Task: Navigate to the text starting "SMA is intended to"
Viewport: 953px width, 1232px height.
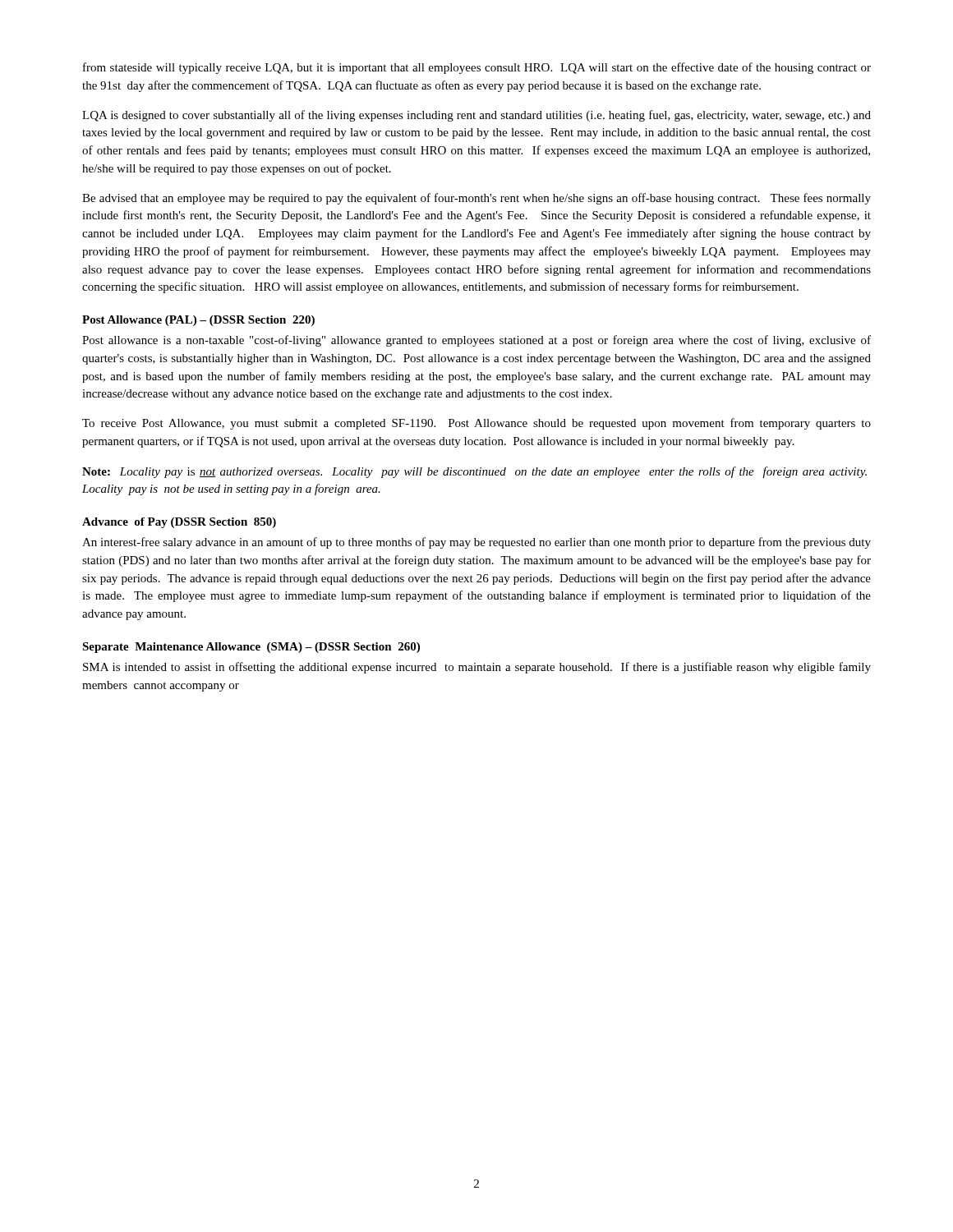Action: tap(476, 676)
